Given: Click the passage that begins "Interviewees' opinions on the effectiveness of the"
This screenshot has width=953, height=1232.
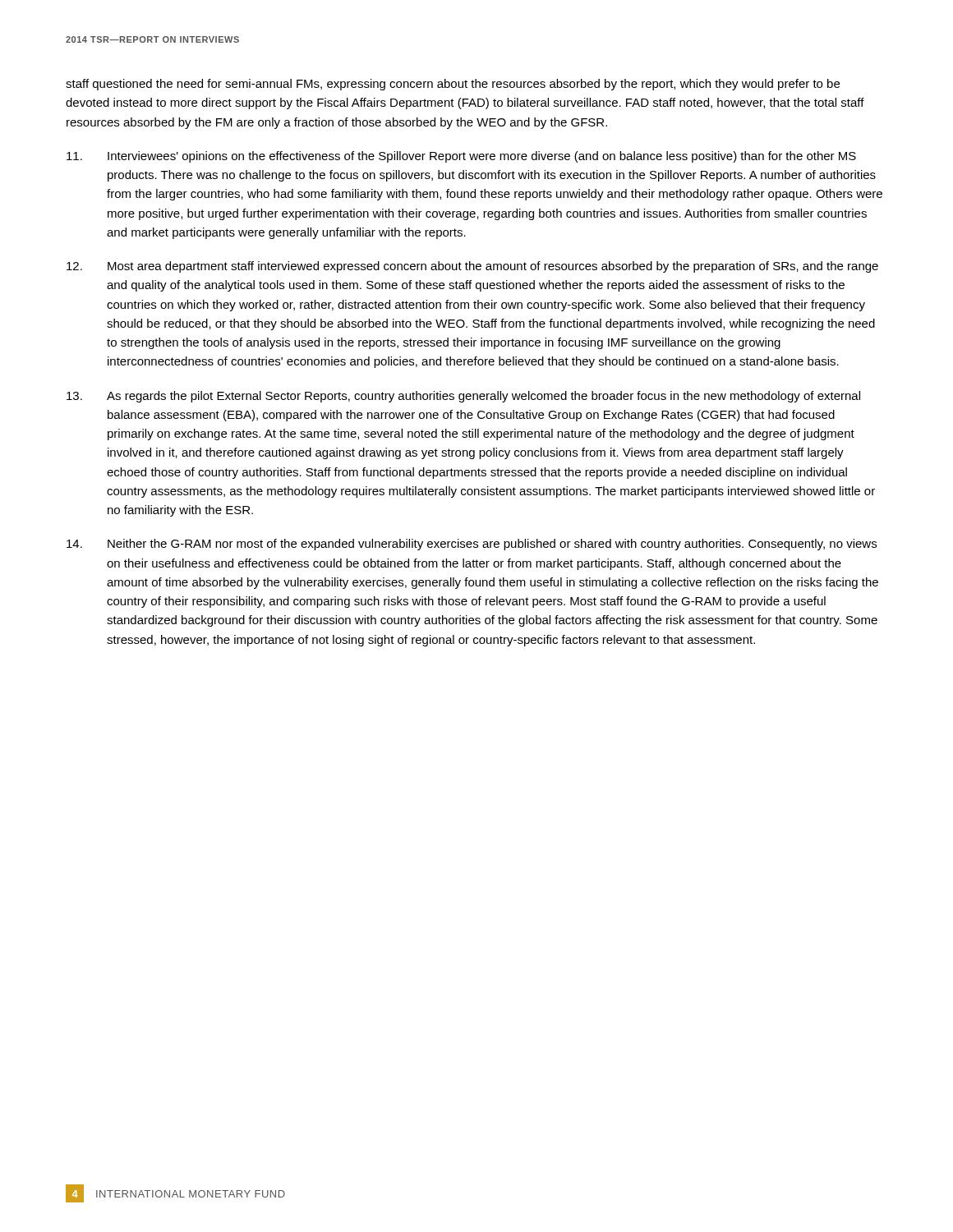Looking at the screenshot, I should [x=474, y=194].
